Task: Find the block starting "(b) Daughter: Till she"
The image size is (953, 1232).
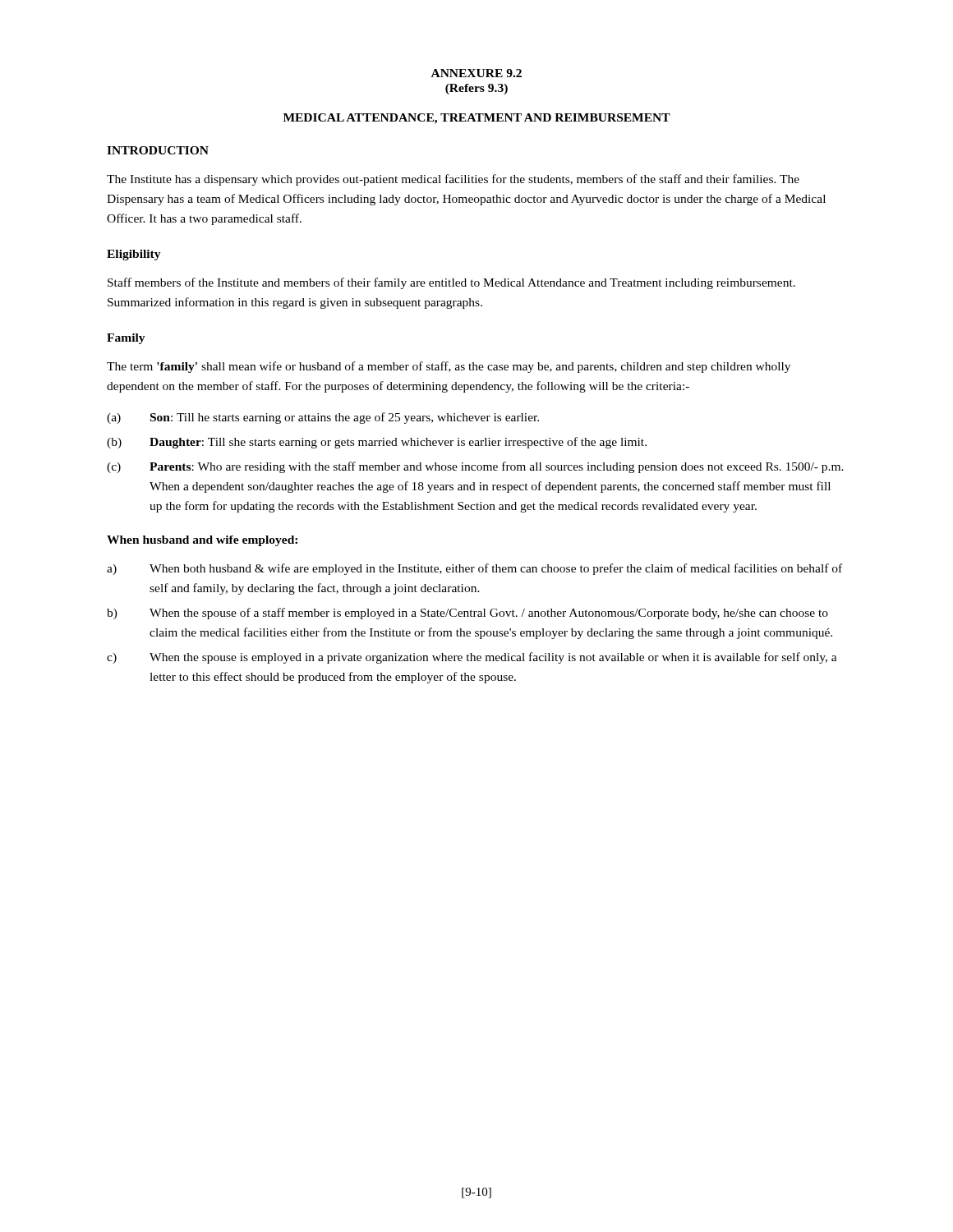Action: tap(476, 442)
